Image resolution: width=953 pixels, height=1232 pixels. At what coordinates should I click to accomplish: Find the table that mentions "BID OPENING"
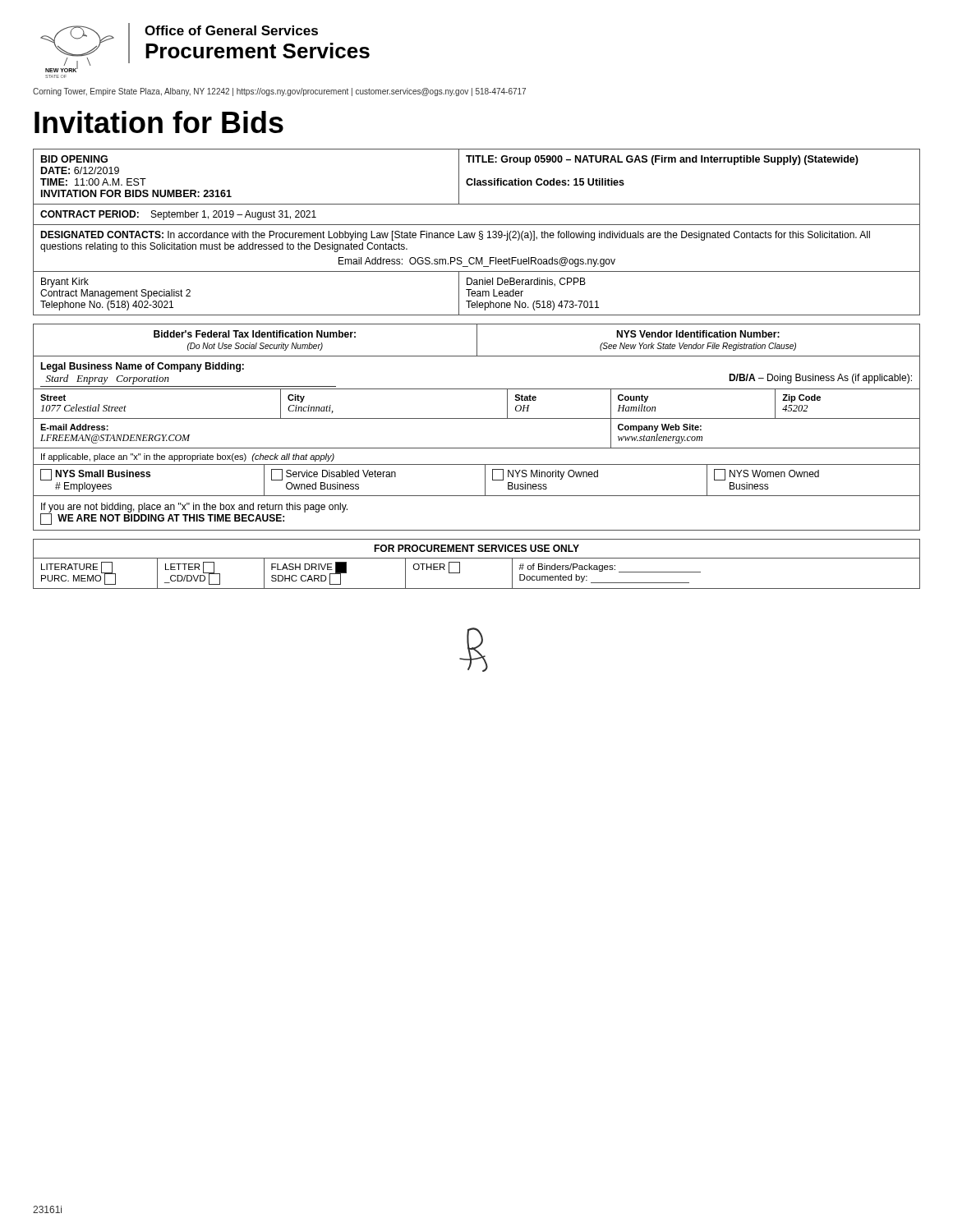(x=476, y=177)
